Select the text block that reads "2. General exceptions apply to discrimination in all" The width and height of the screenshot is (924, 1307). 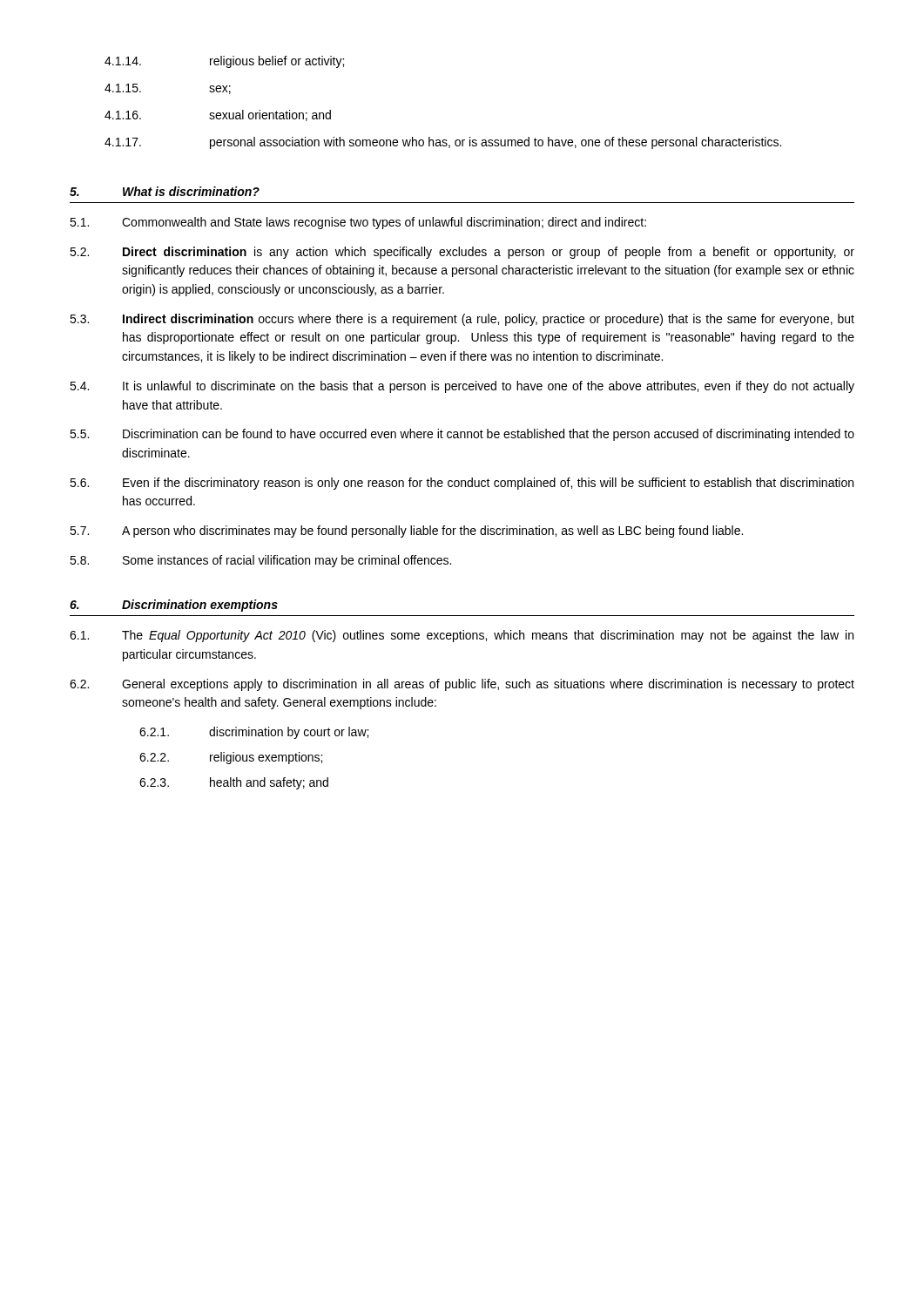click(x=462, y=694)
